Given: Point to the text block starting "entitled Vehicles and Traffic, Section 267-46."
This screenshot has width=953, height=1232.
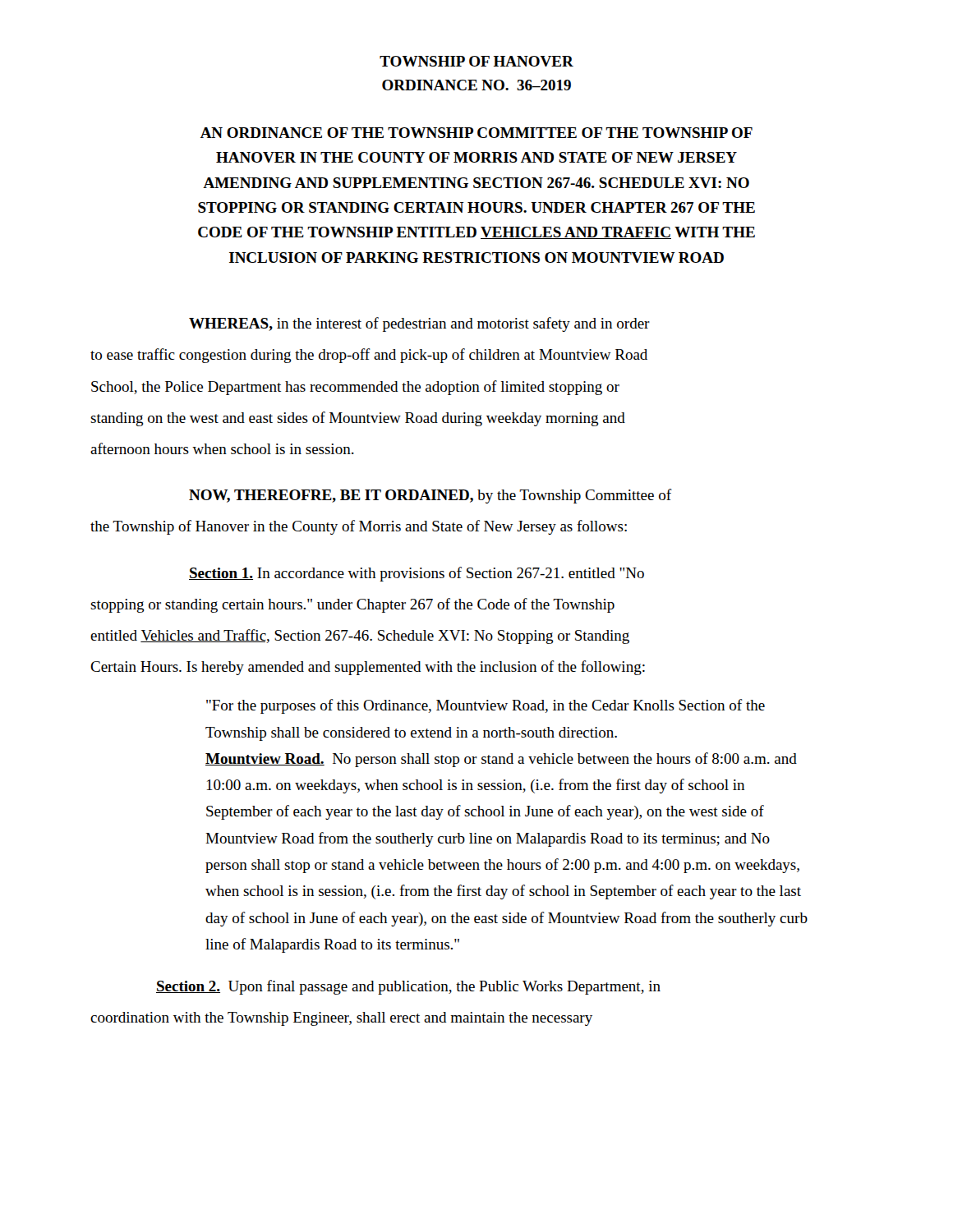Looking at the screenshot, I should click(x=360, y=635).
